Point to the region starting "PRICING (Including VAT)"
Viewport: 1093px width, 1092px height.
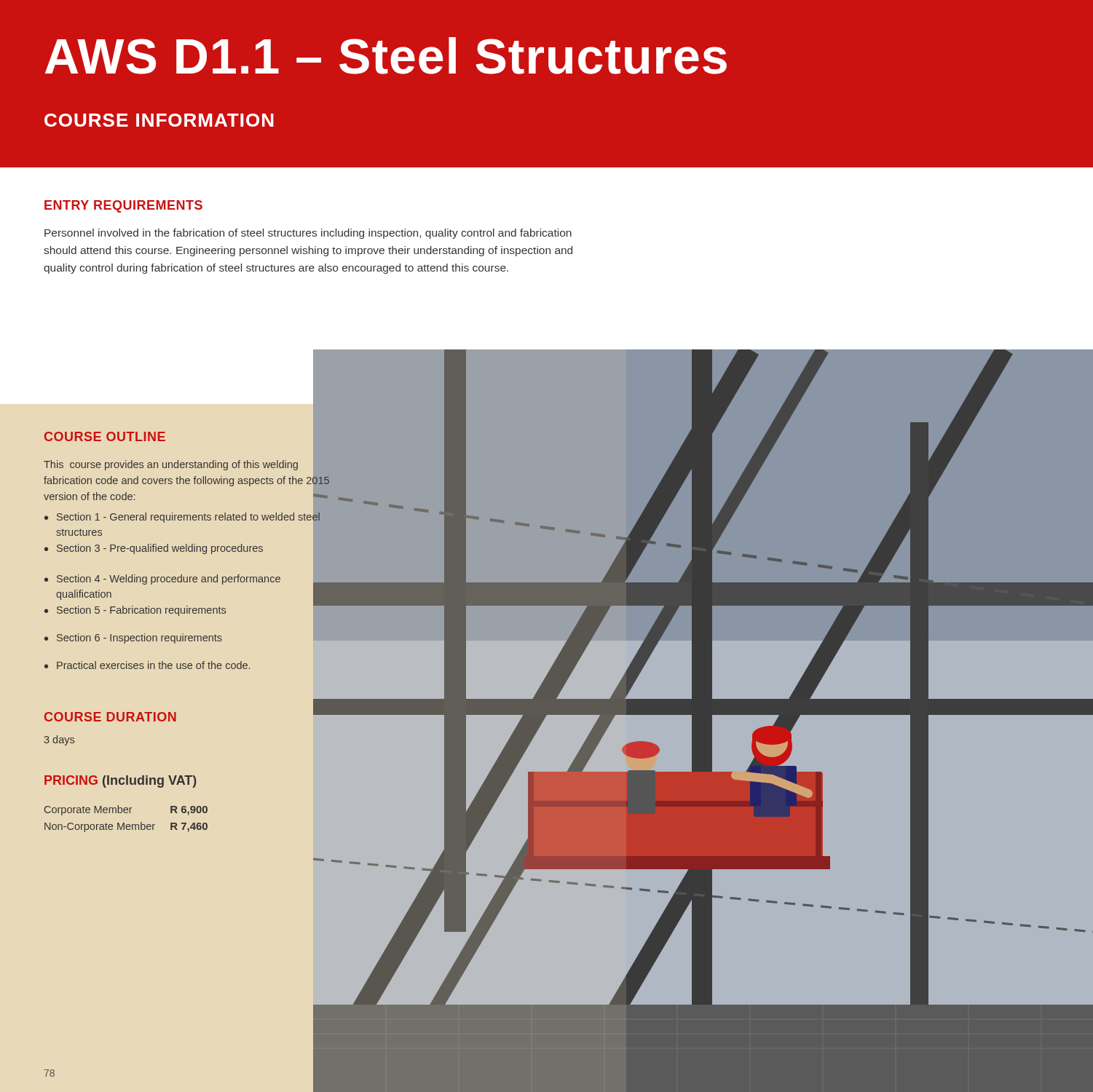[x=120, y=780]
